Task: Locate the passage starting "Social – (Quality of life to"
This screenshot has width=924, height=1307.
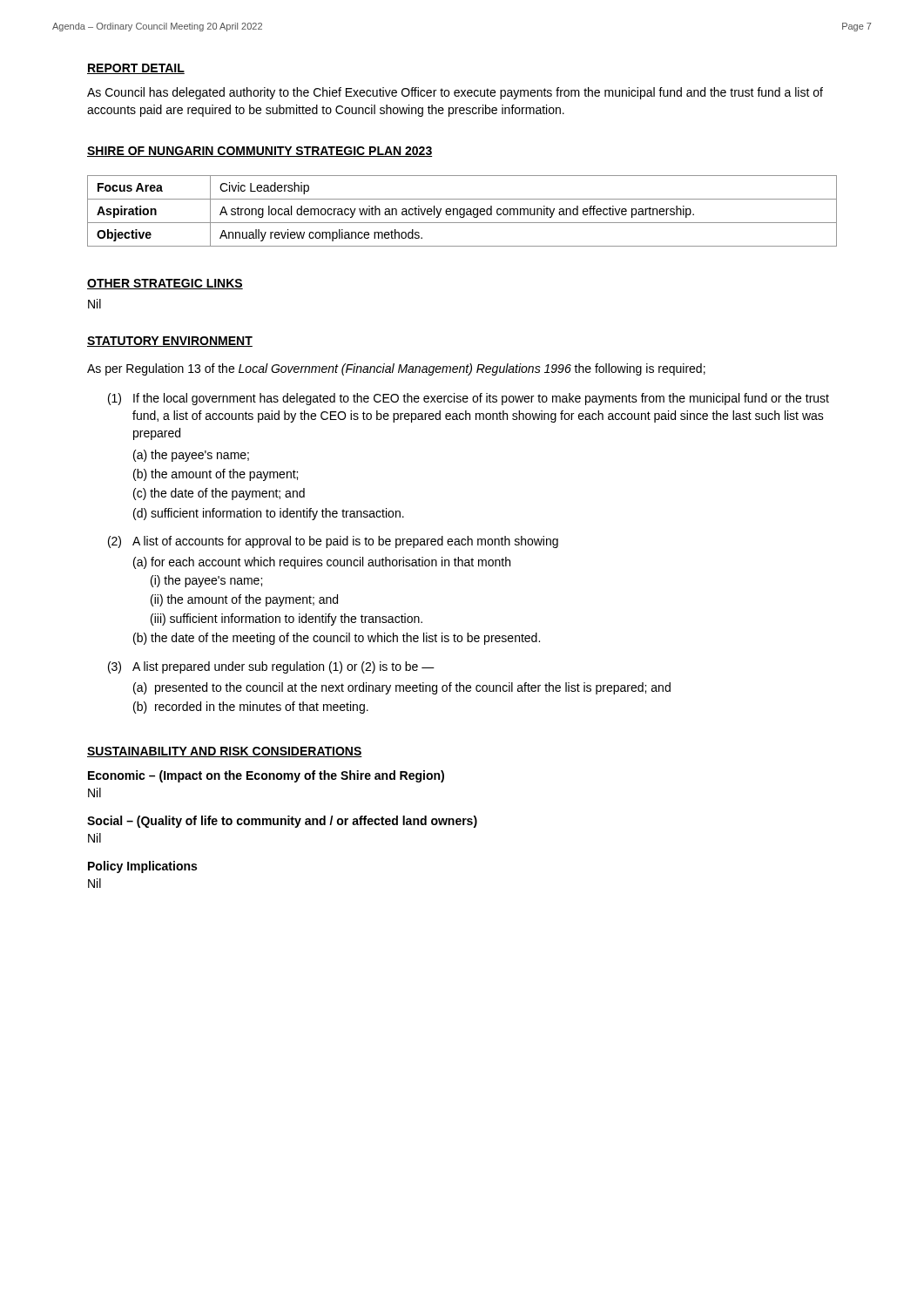Action: pyautogui.click(x=462, y=829)
